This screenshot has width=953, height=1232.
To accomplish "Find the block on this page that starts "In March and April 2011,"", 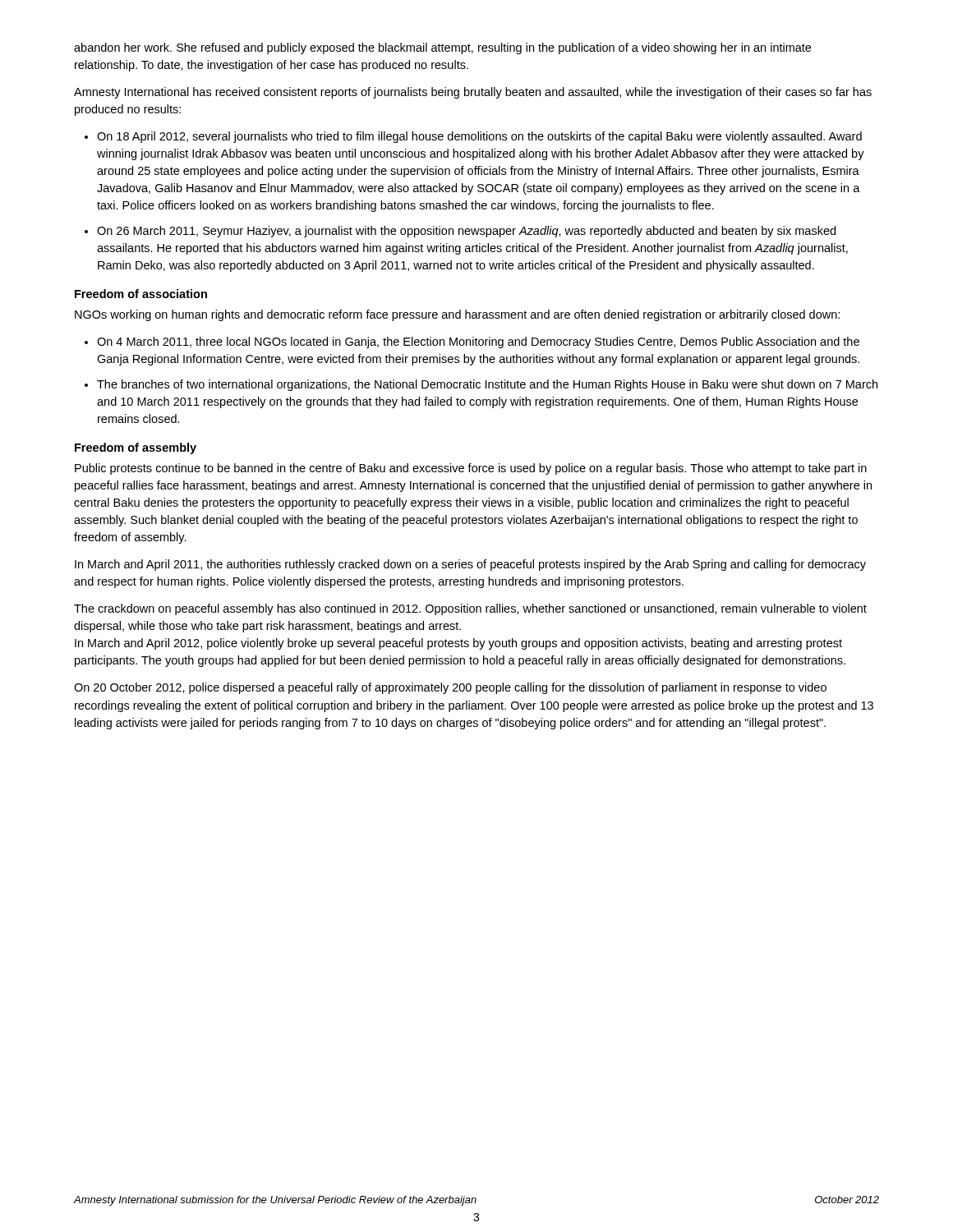I will pyautogui.click(x=476, y=574).
